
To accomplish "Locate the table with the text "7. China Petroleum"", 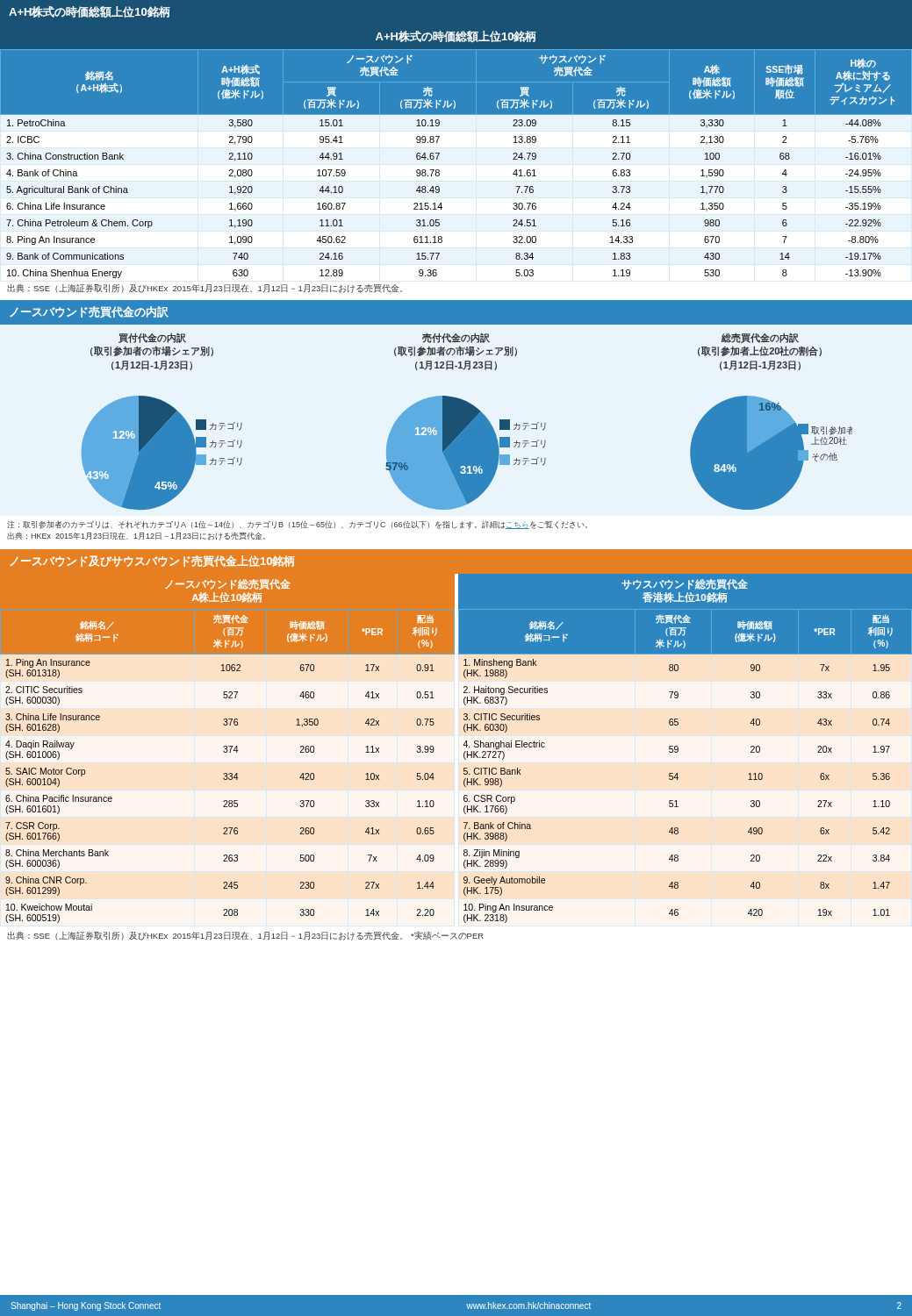I will (456, 165).
